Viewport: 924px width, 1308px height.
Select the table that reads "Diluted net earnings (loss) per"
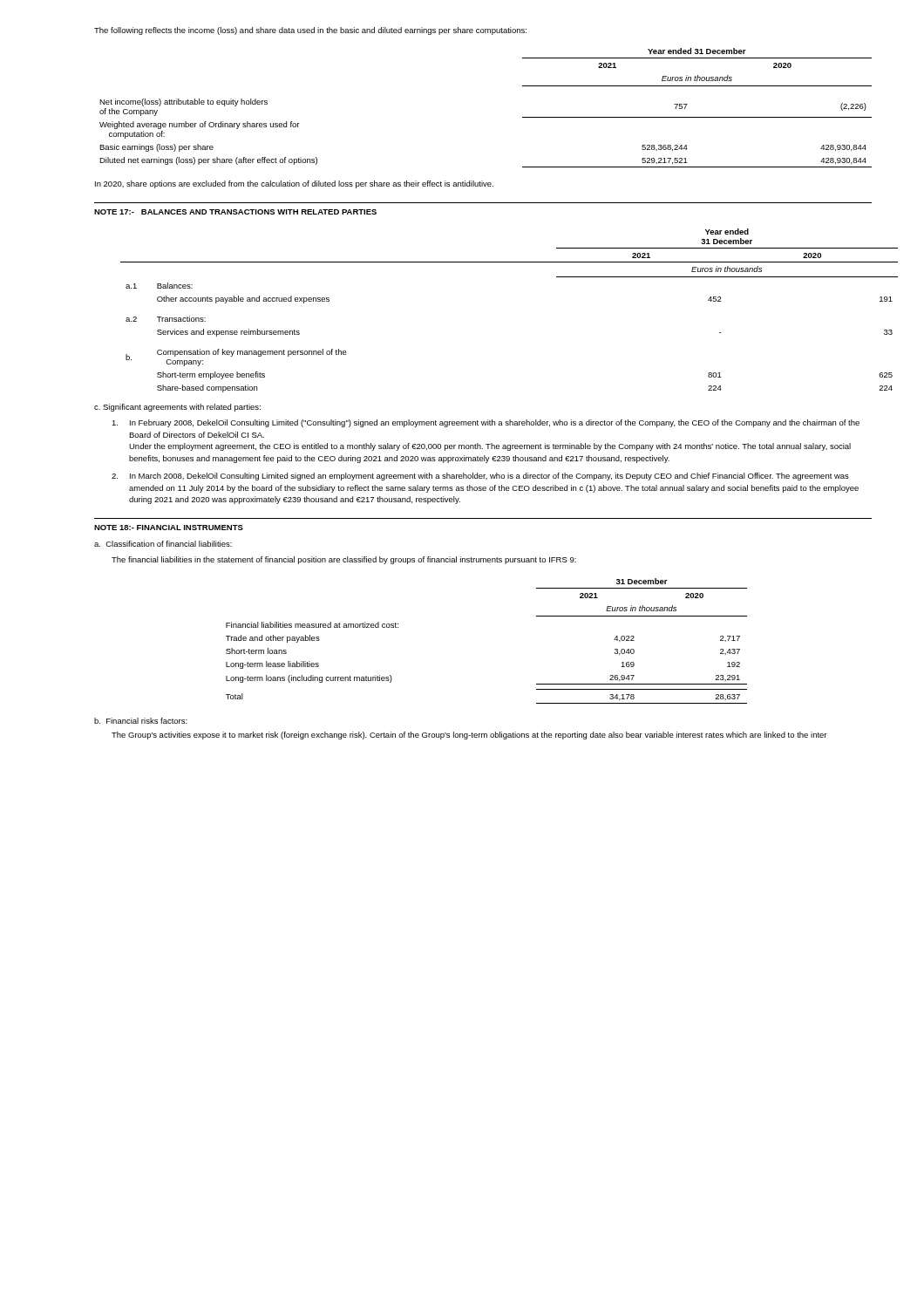pos(483,106)
